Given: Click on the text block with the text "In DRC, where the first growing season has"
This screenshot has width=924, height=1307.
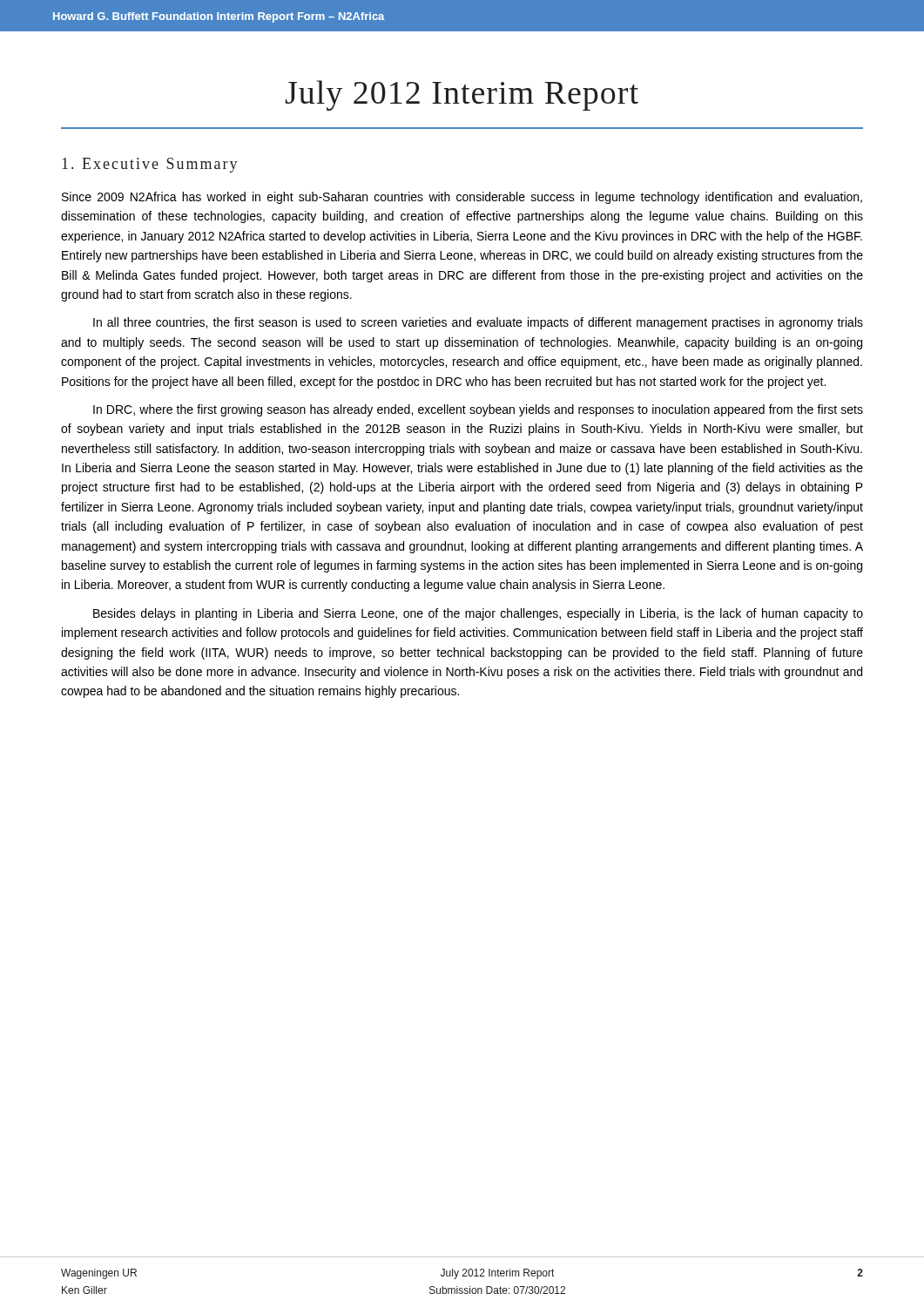Looking at the screenshot, I should (462, 497).
